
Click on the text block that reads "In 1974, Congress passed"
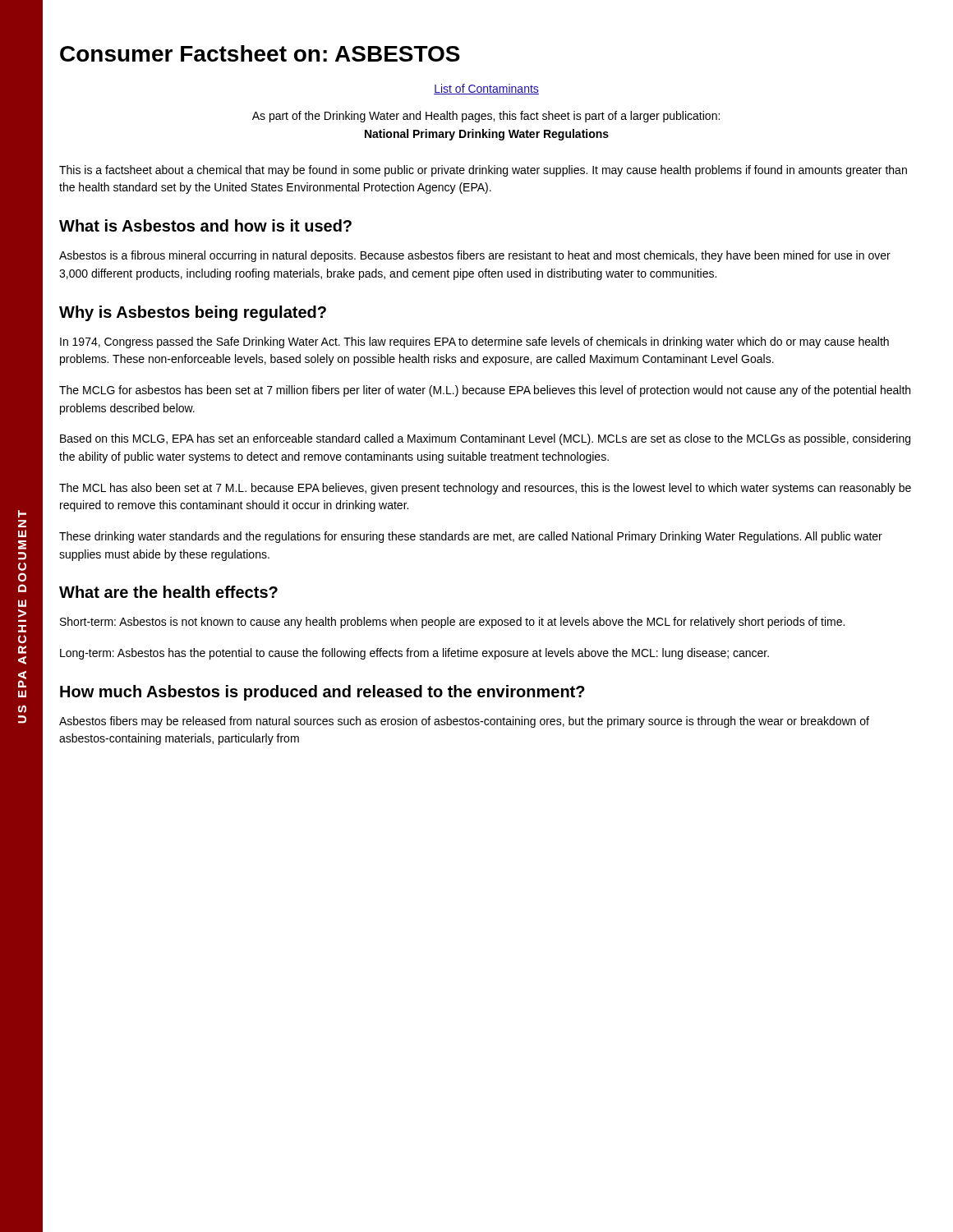pos(474,350)
